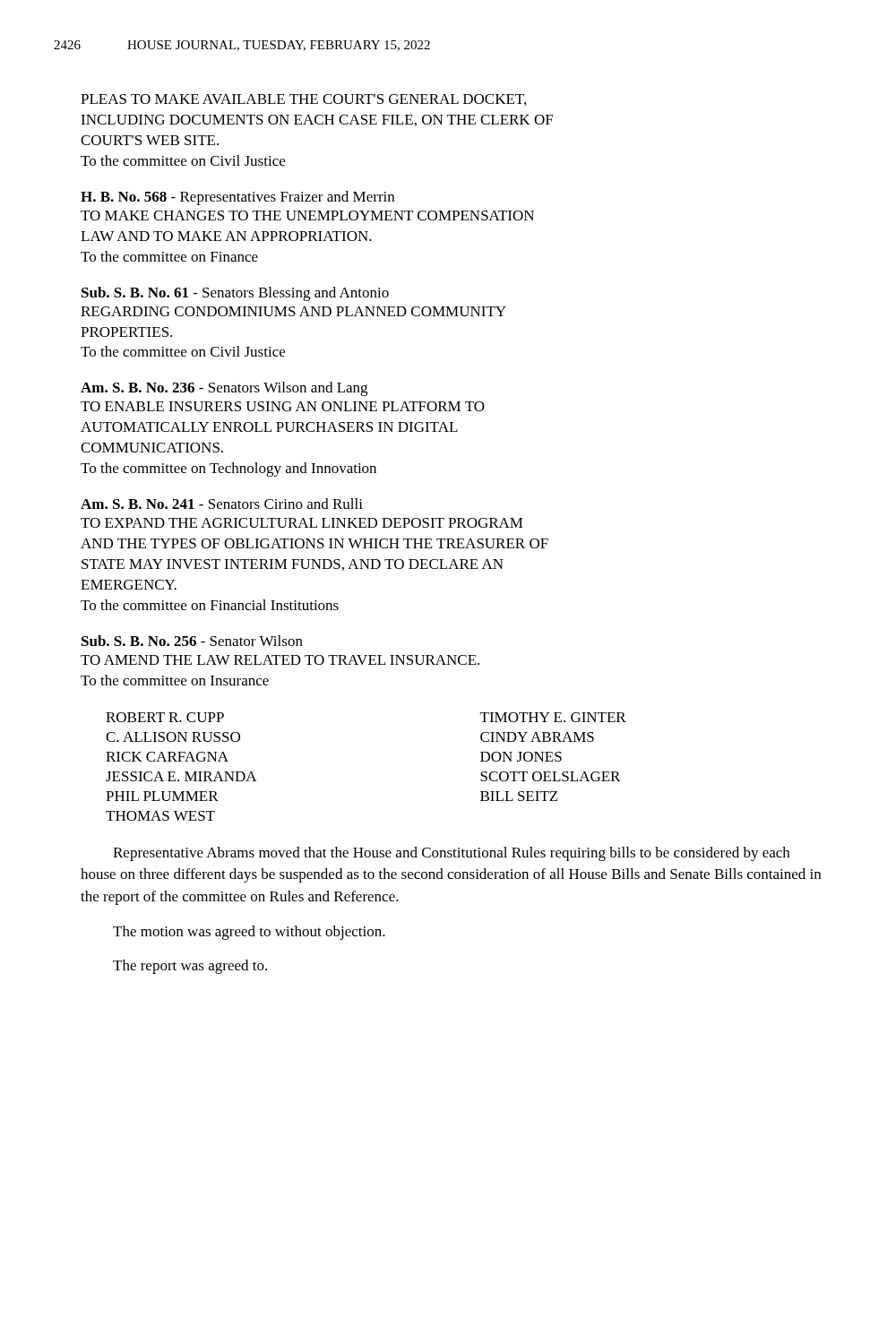
Task: Navigate to the text block starting "H. B. No. 568 - Representatives Fraizer"
Action: [x=455, y=228]
